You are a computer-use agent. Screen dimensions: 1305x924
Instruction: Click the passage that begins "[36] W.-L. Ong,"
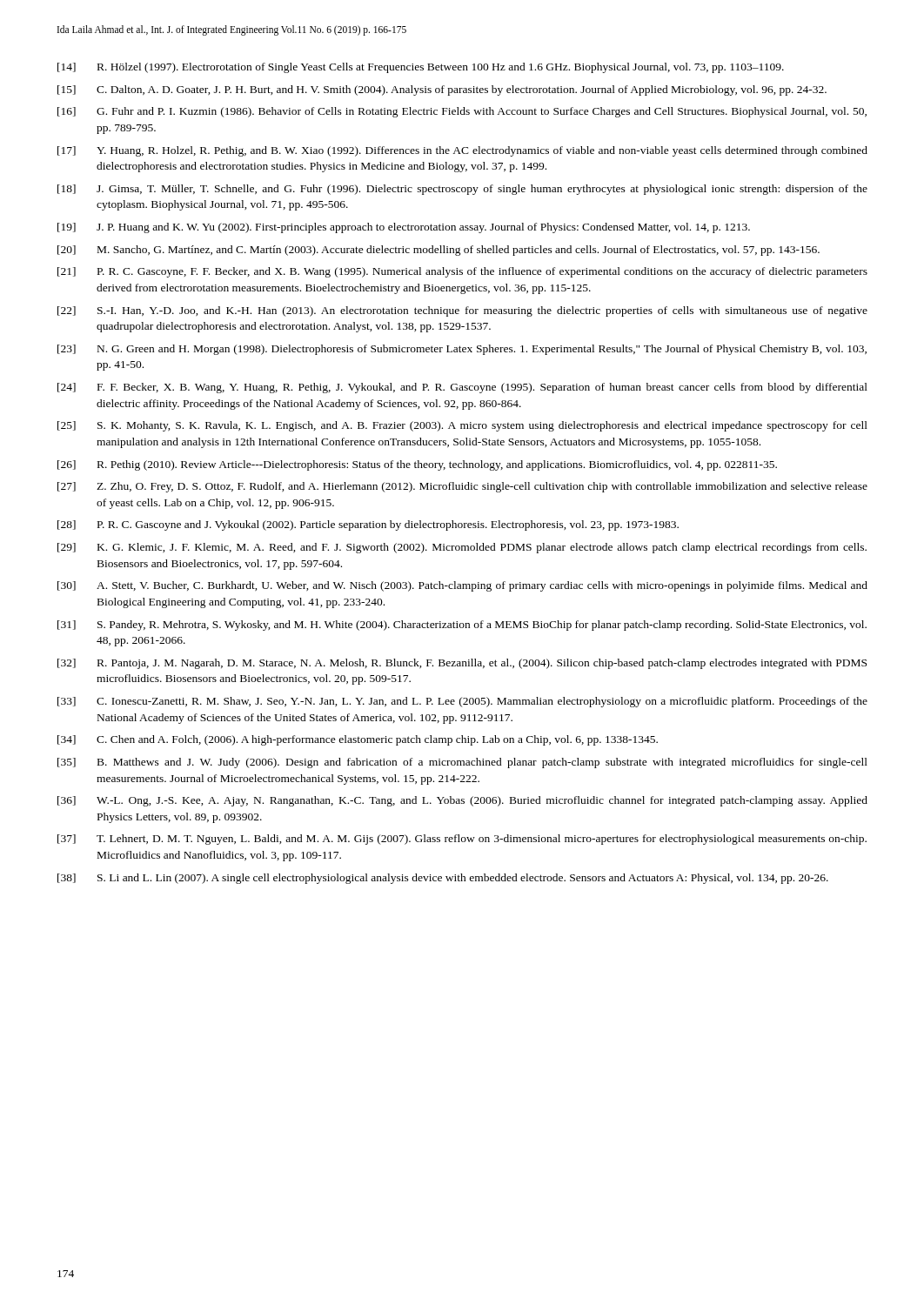pos(462,809)
